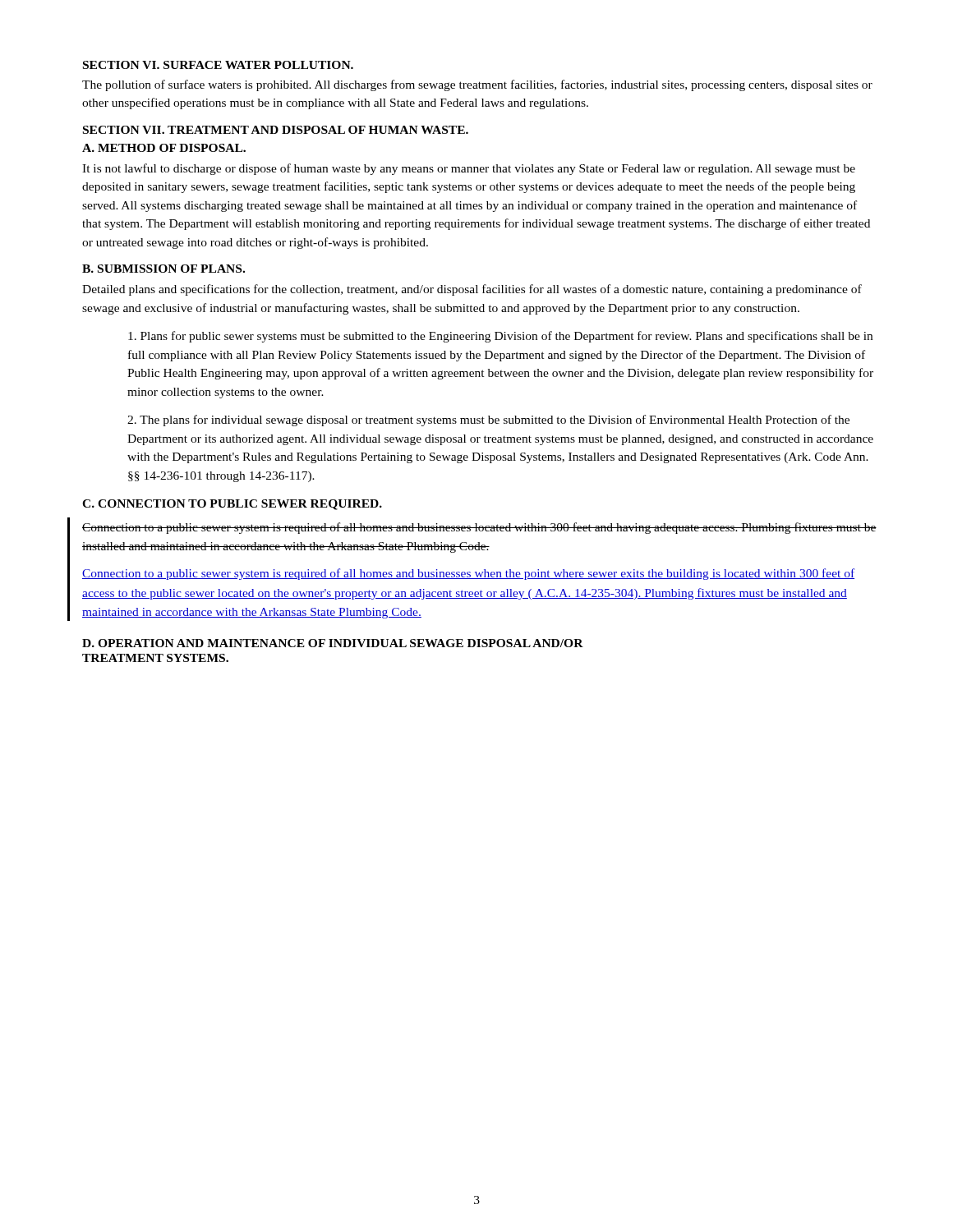Find the text block that reads "Detailed plans and specifications for the collection,"

tap(472, 298)
